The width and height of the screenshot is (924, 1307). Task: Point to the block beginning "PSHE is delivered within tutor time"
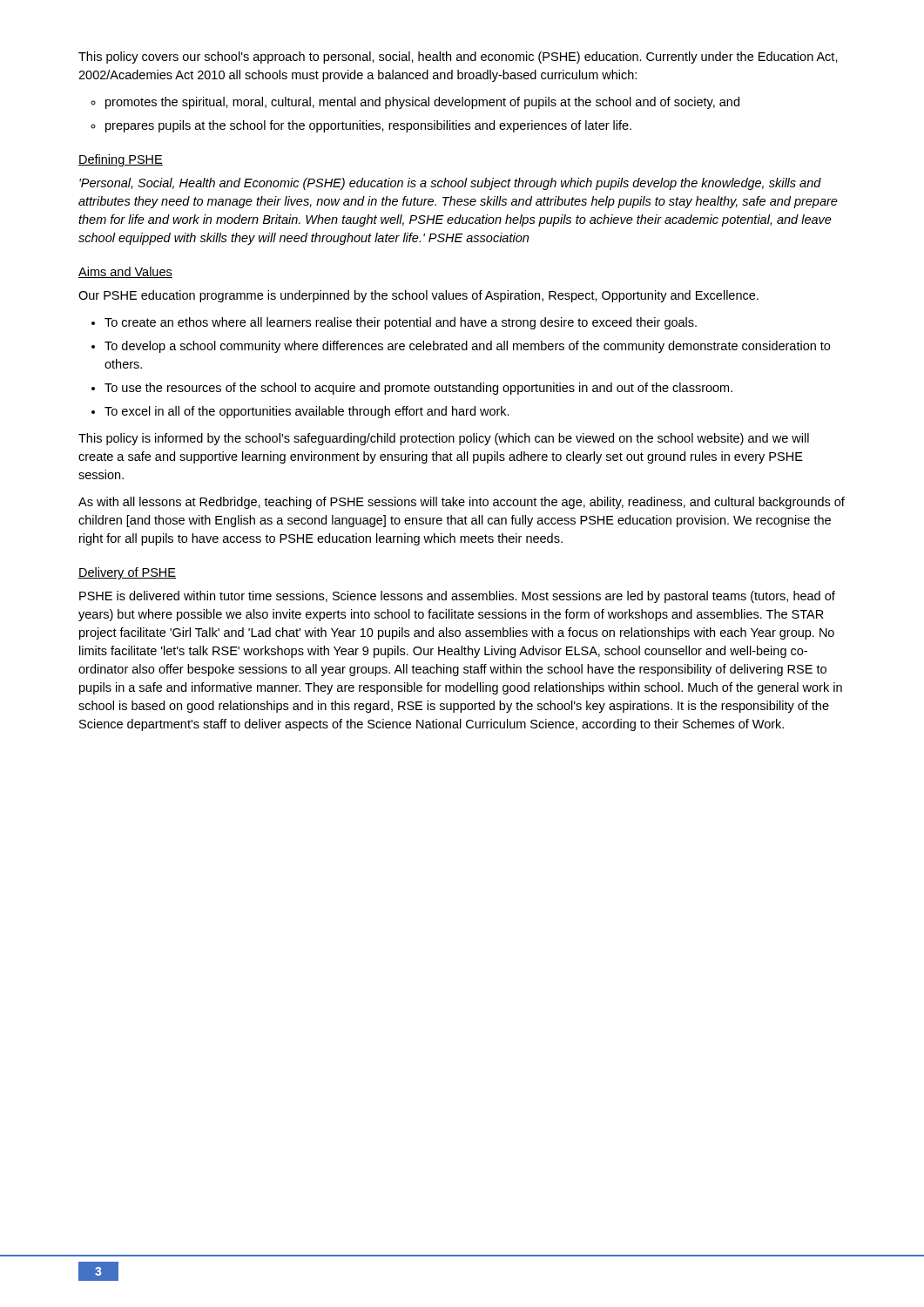pyautogui.click(x=462, y=661)
